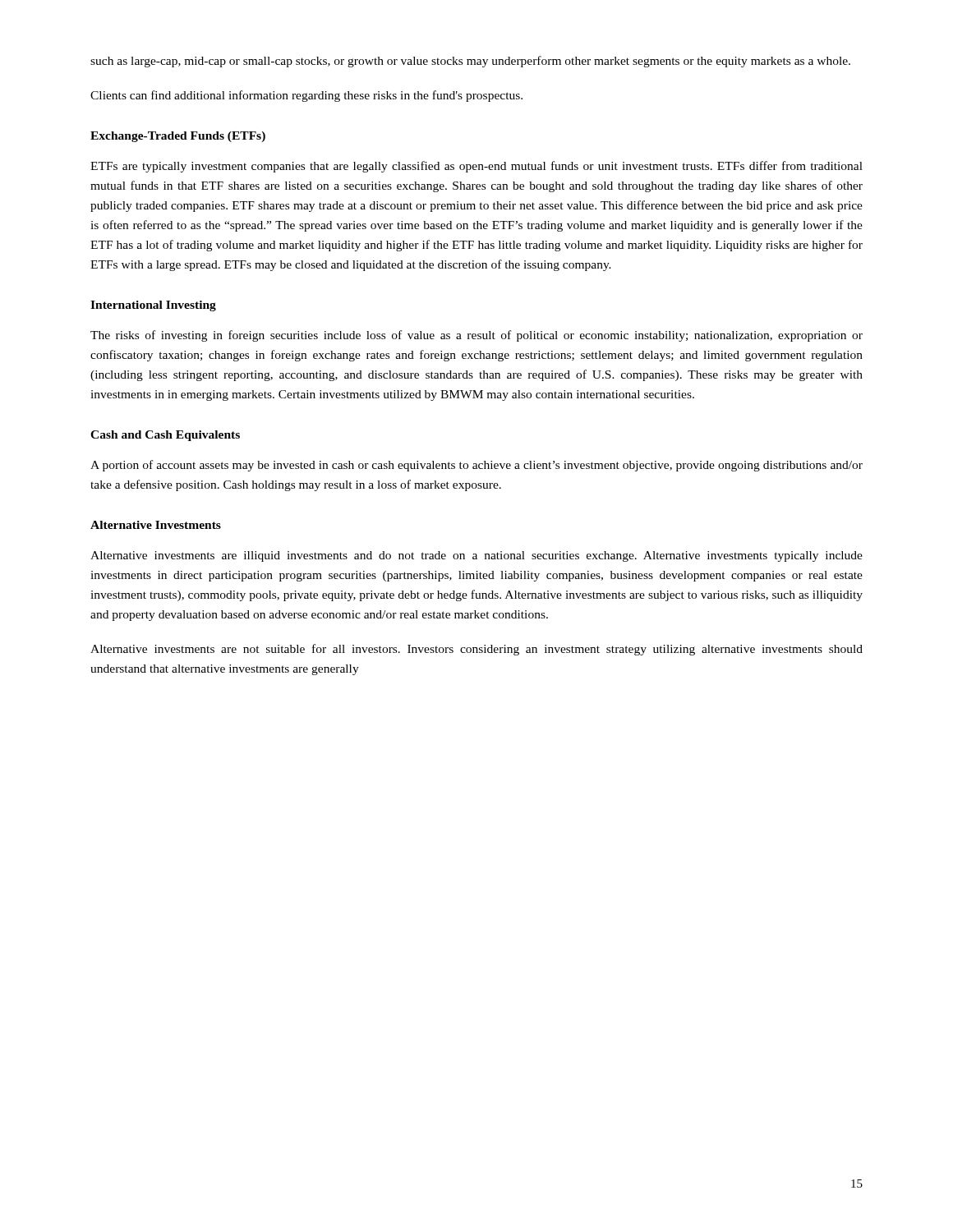Find the block on this page that starts "The risks of"
953x1232 pixels.
[476, 365]
